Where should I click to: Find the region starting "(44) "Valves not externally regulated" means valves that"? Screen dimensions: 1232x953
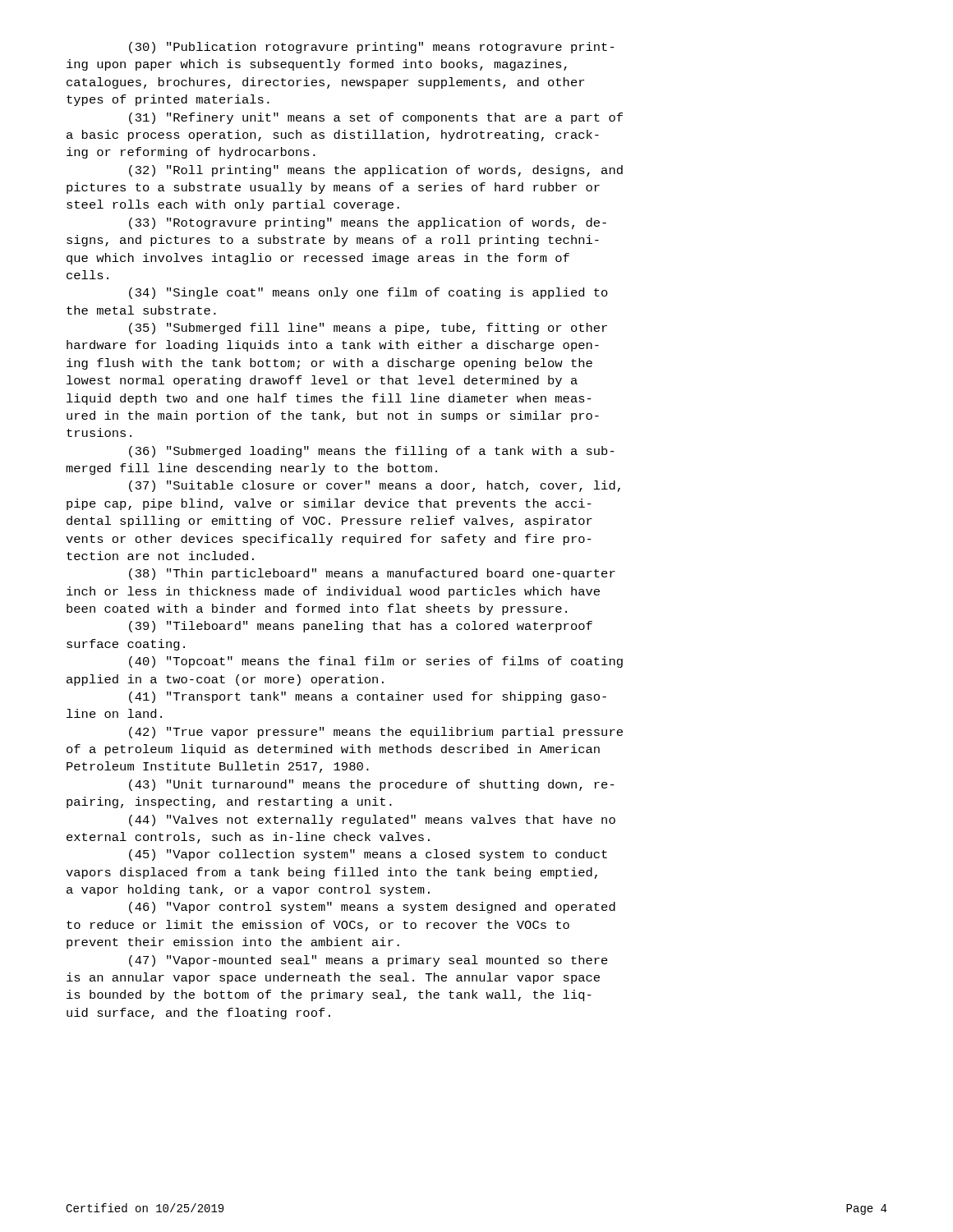(341, 829)
